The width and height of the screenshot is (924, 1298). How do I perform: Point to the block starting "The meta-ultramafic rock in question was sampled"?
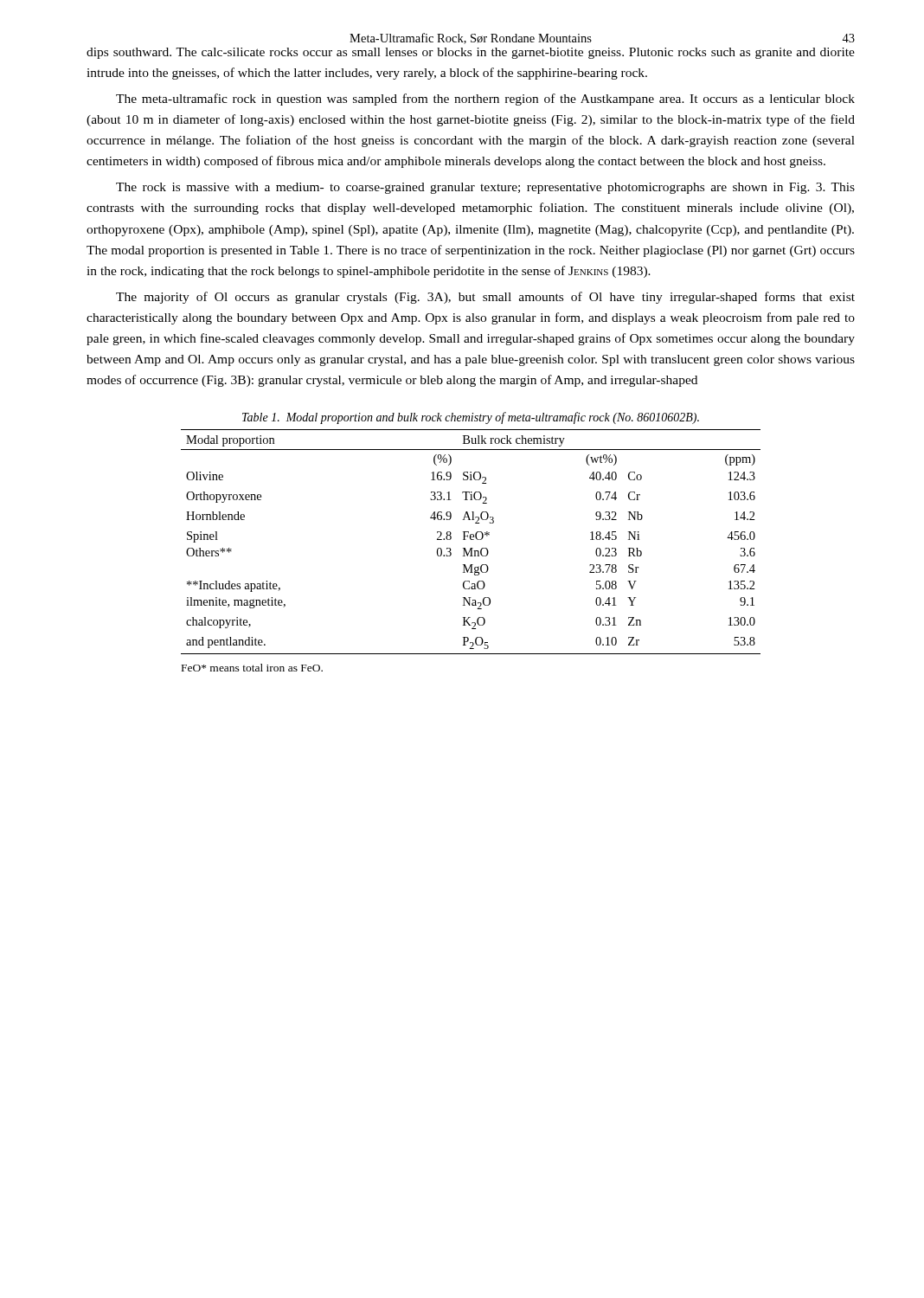(x=471, y=130)
